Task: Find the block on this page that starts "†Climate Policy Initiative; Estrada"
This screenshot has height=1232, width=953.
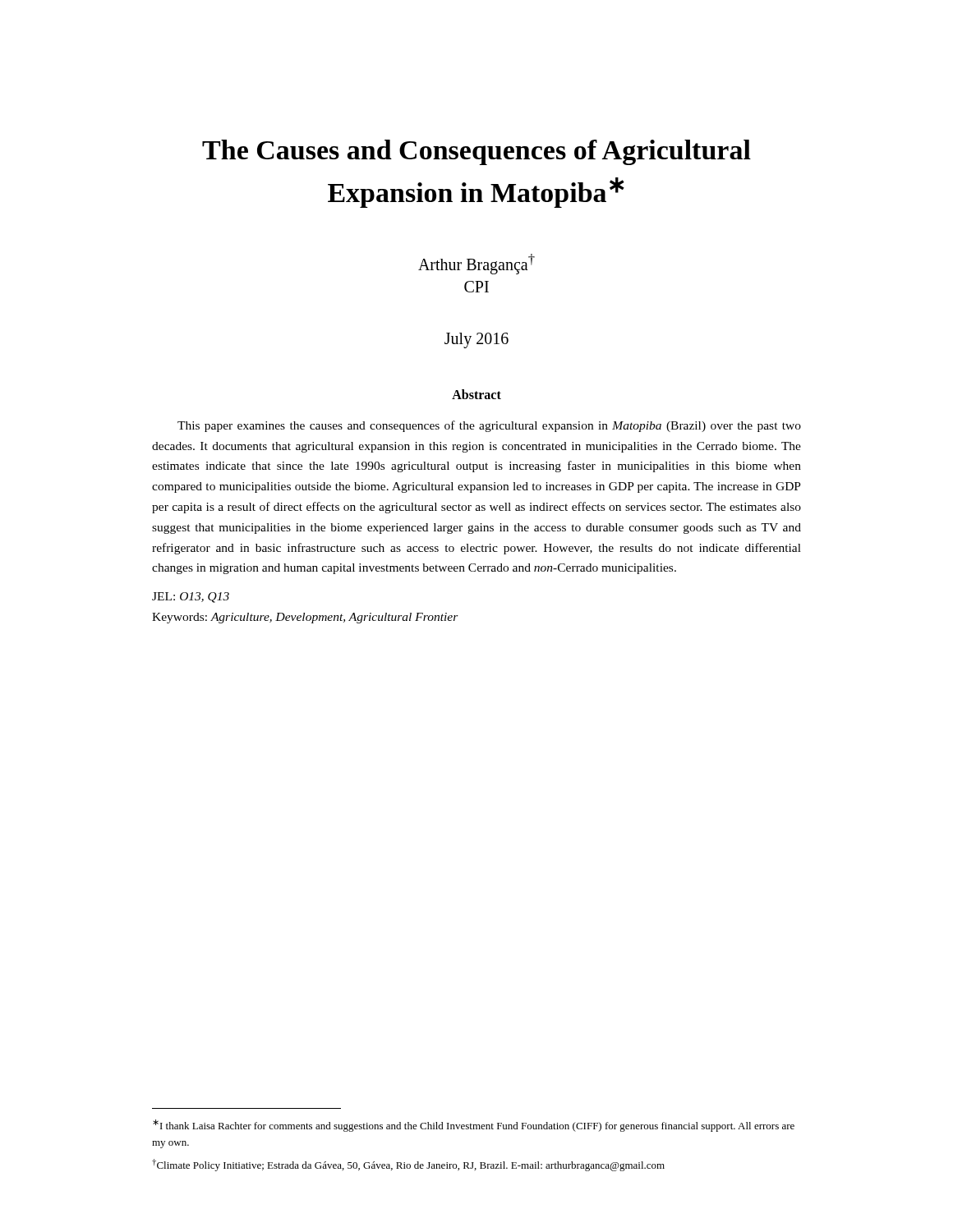Action: (408, 1164)
